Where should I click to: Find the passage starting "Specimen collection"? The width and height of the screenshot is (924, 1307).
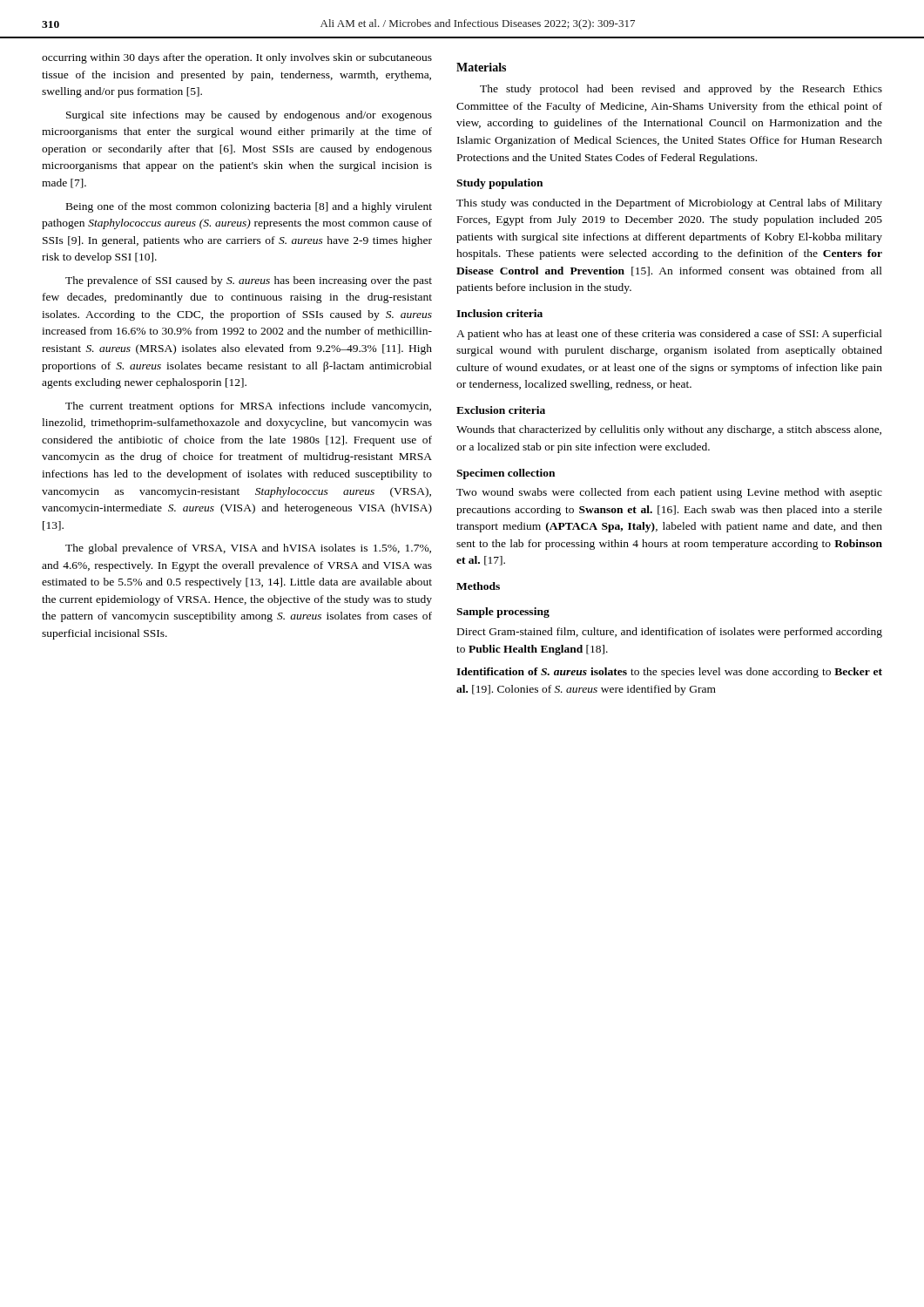pyautogui.click(x=506, y=472)
